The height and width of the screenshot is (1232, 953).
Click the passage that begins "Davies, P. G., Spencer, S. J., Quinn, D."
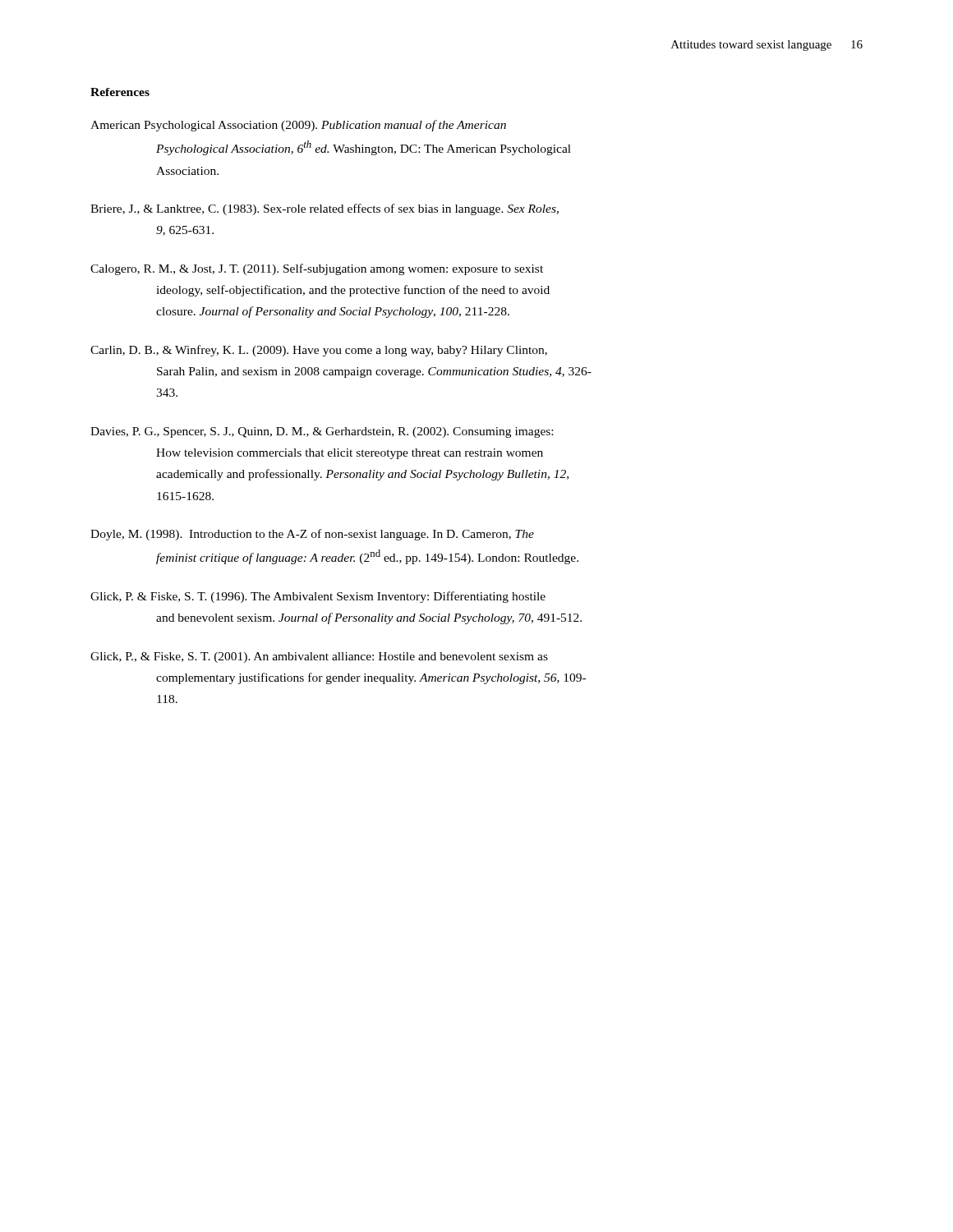pyautogui.click(x=476, y=464)
